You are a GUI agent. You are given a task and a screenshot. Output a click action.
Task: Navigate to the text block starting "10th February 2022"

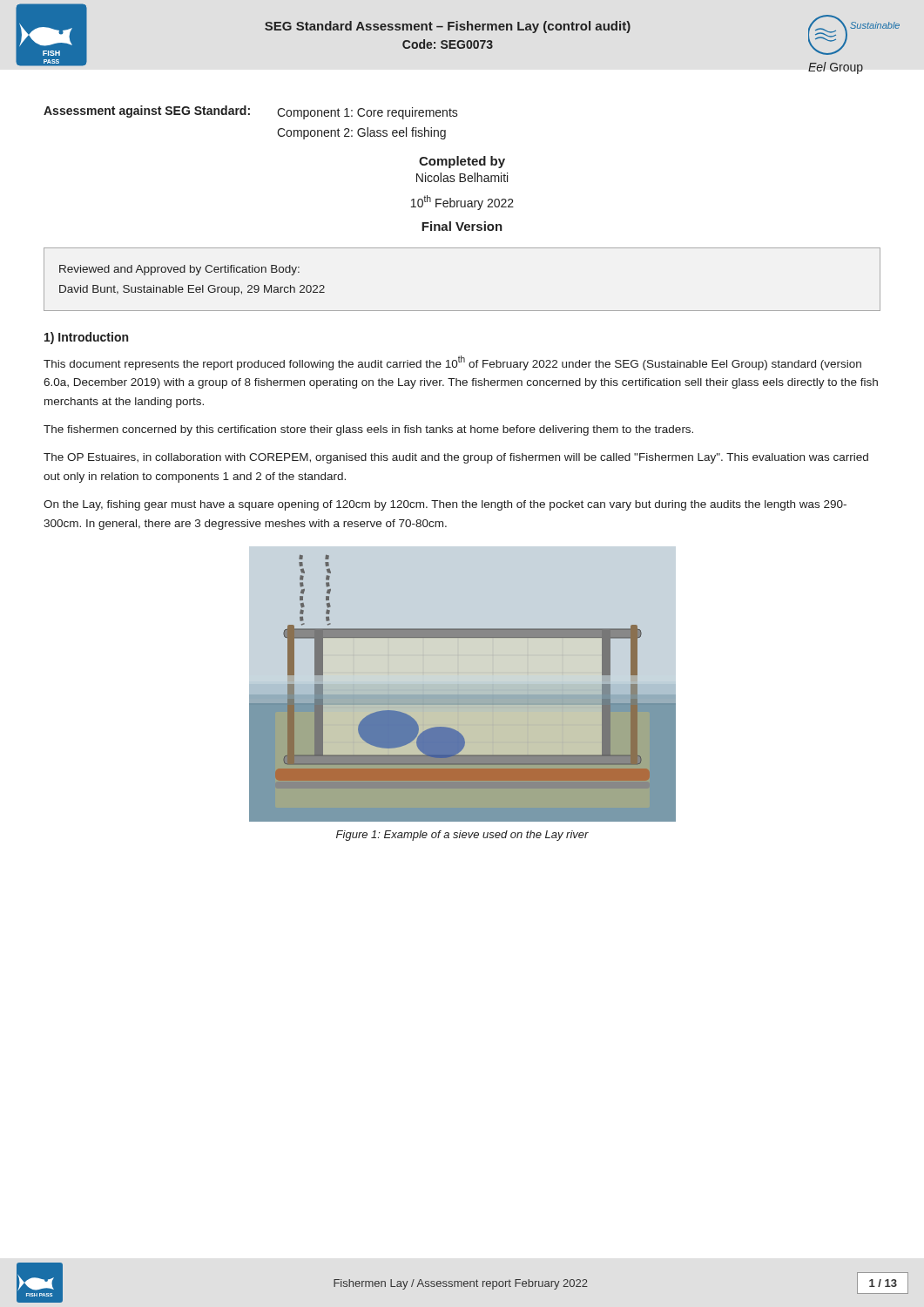click(x=462, y=202)
